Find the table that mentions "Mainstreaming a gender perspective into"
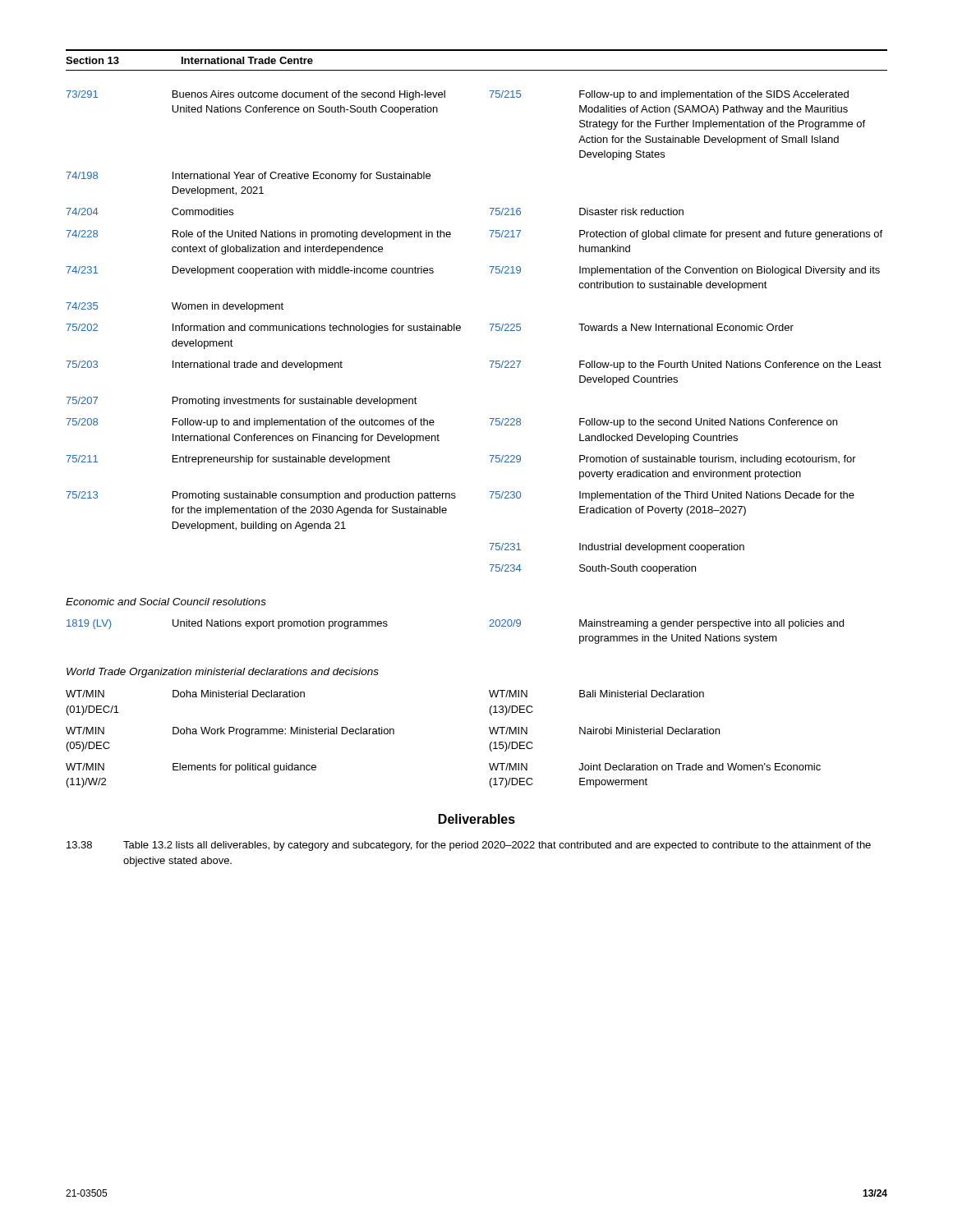The height and width of the screenshot is (1232, 953). click(476, 633)
